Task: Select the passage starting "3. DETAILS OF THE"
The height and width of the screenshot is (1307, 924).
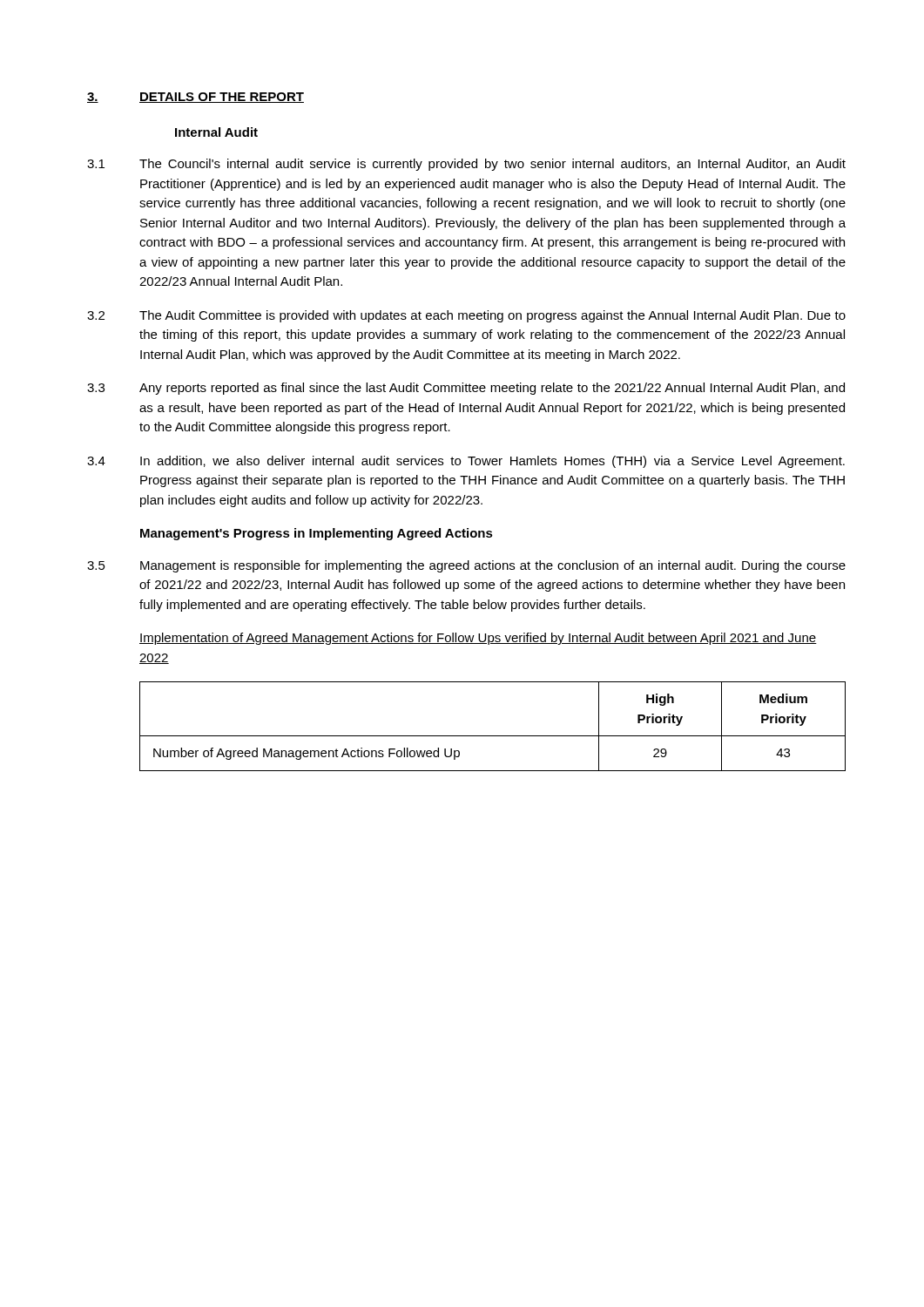Action: click(x=195, y=97)
